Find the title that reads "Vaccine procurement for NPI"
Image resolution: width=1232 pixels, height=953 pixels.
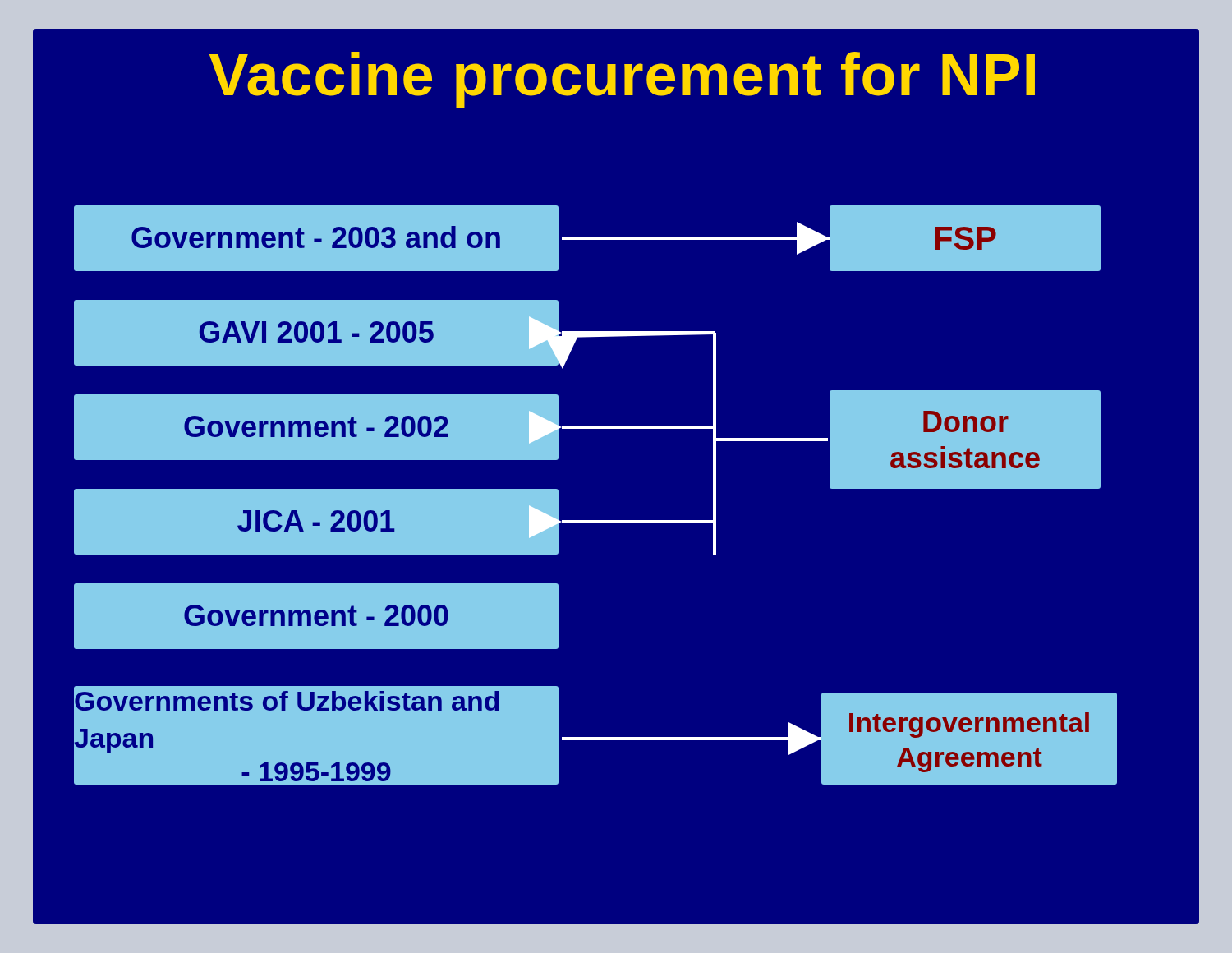(624, 75)
